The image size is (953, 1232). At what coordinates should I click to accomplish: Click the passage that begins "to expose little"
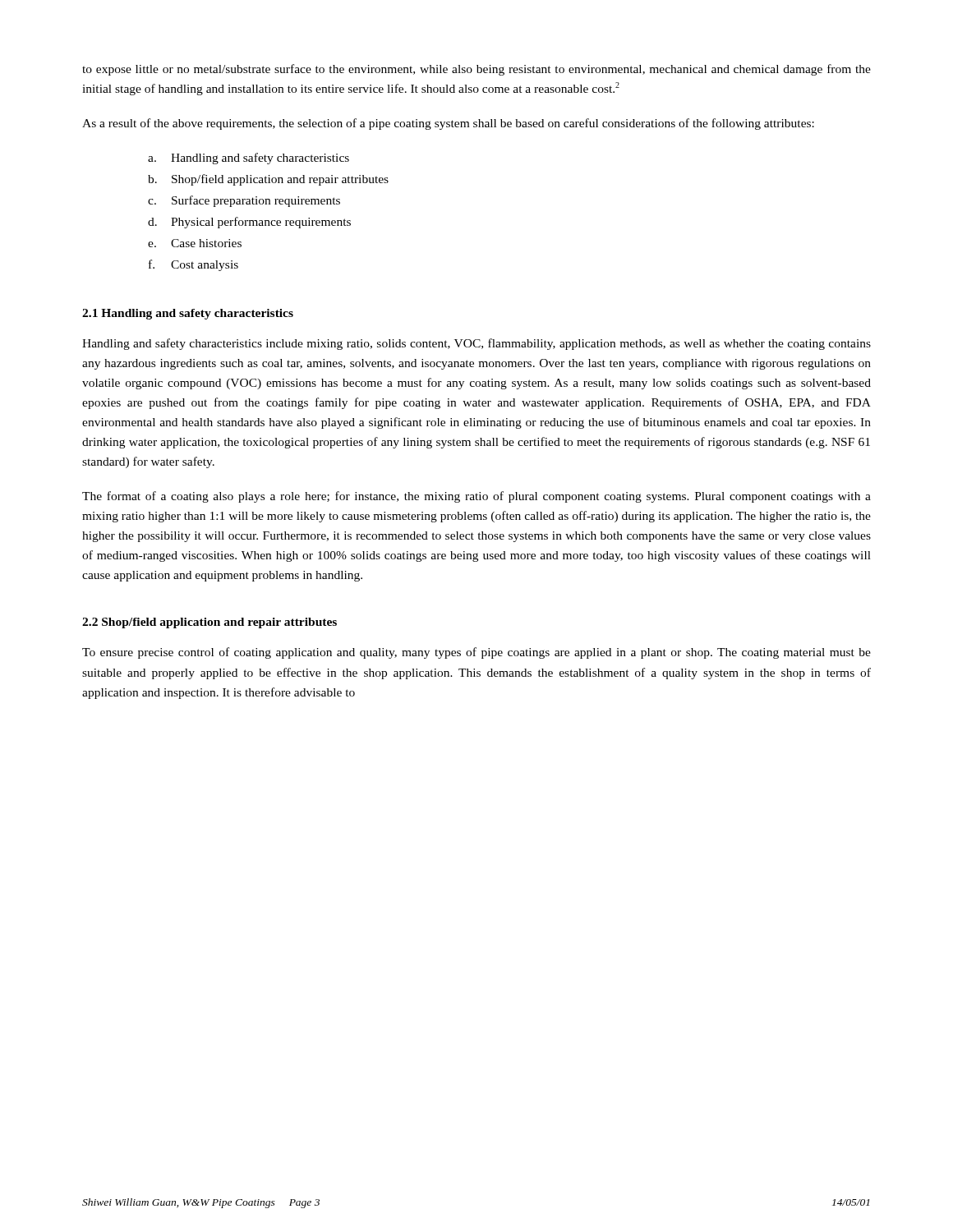[476, 78]
